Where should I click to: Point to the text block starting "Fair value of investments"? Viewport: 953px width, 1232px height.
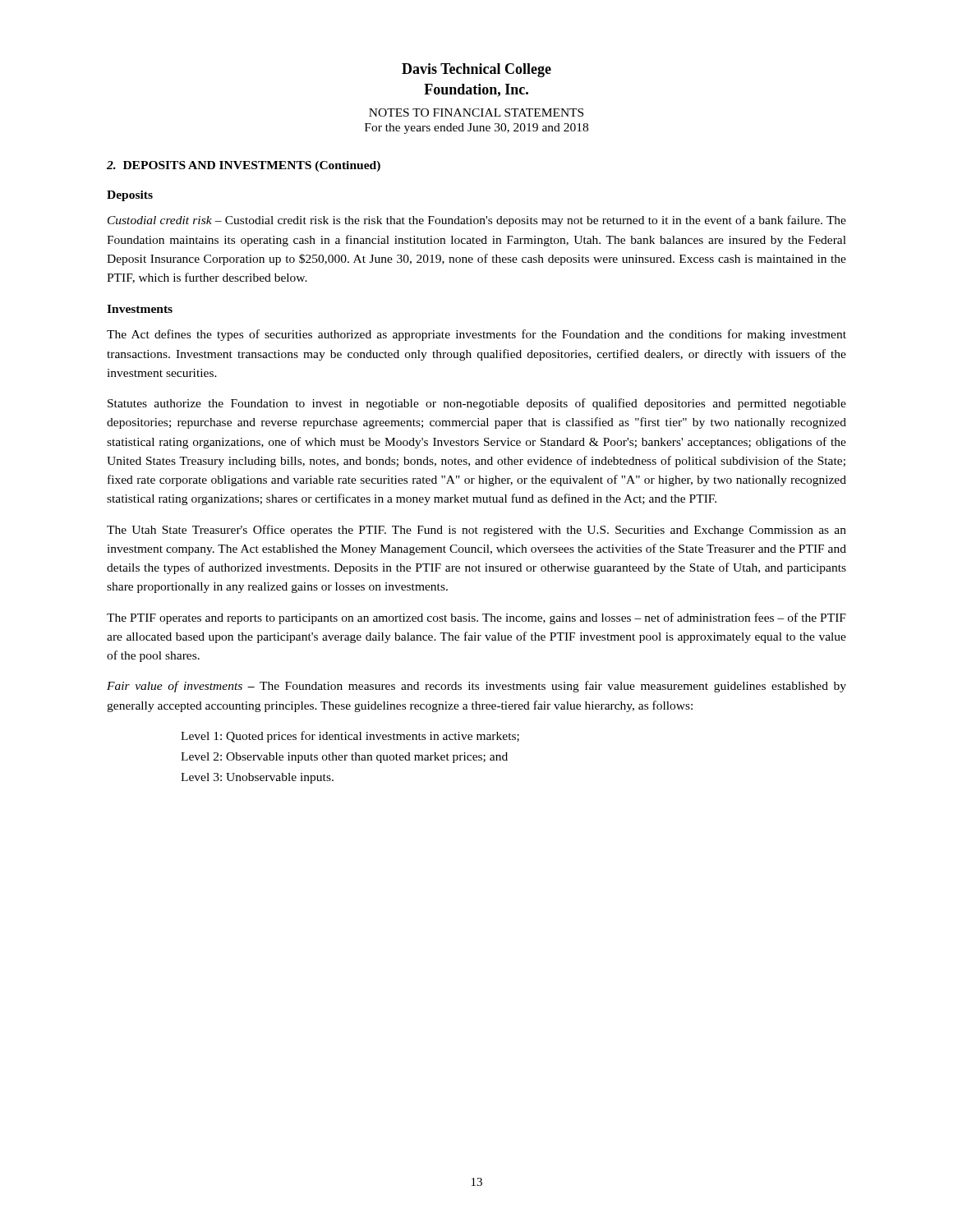476,695
